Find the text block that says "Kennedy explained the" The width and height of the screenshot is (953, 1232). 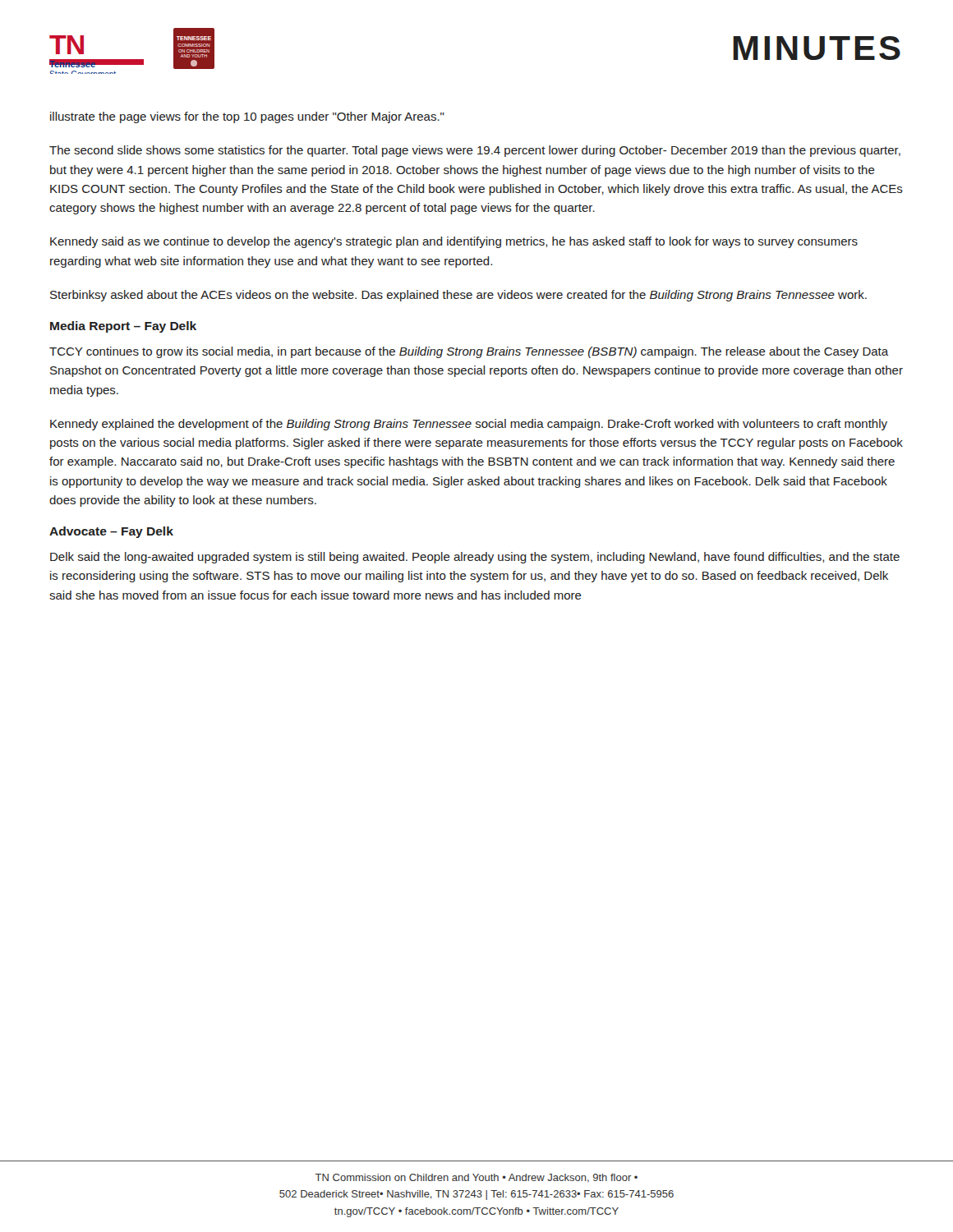(476, 461)
